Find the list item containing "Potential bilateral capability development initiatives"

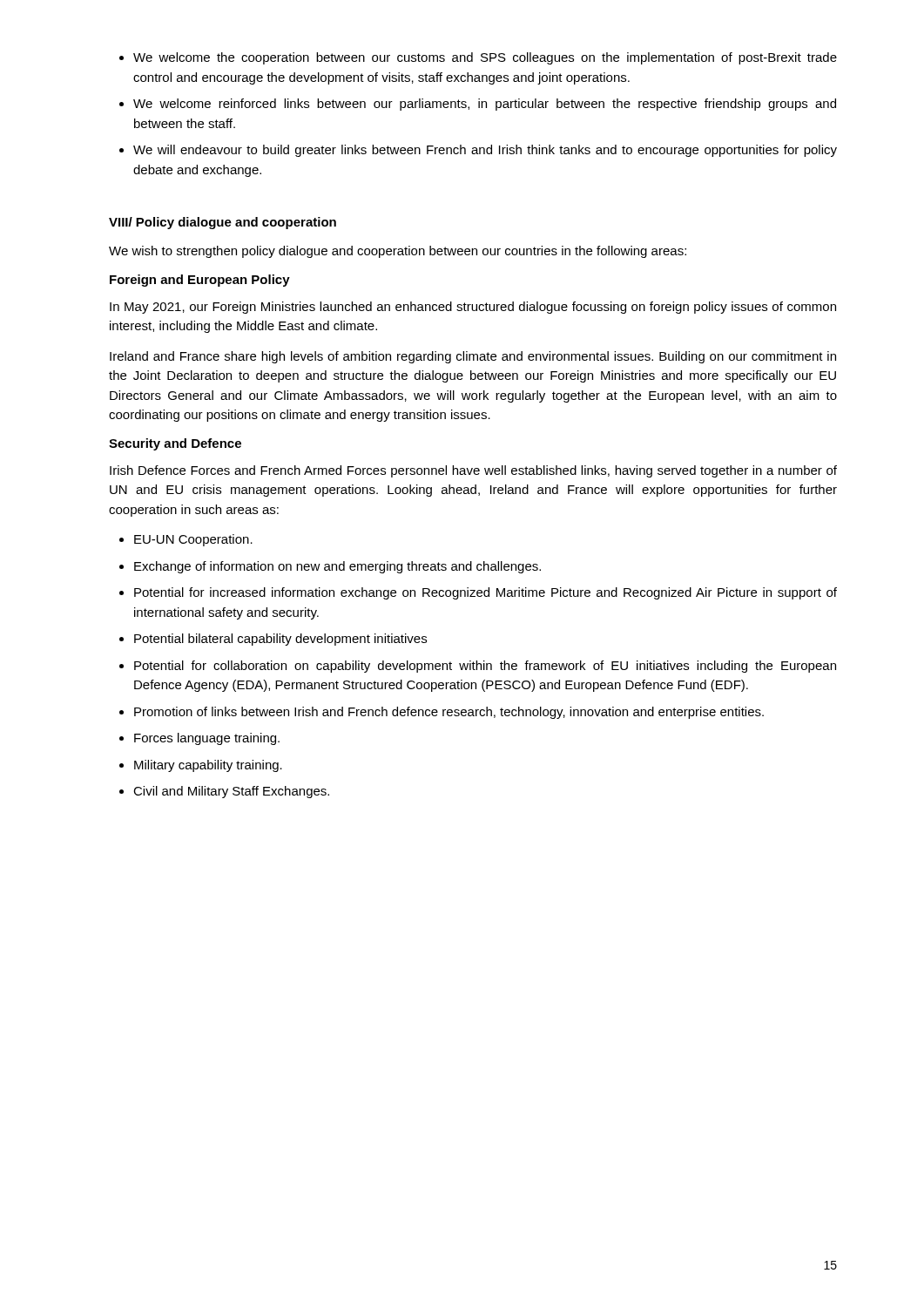[280, 638]
